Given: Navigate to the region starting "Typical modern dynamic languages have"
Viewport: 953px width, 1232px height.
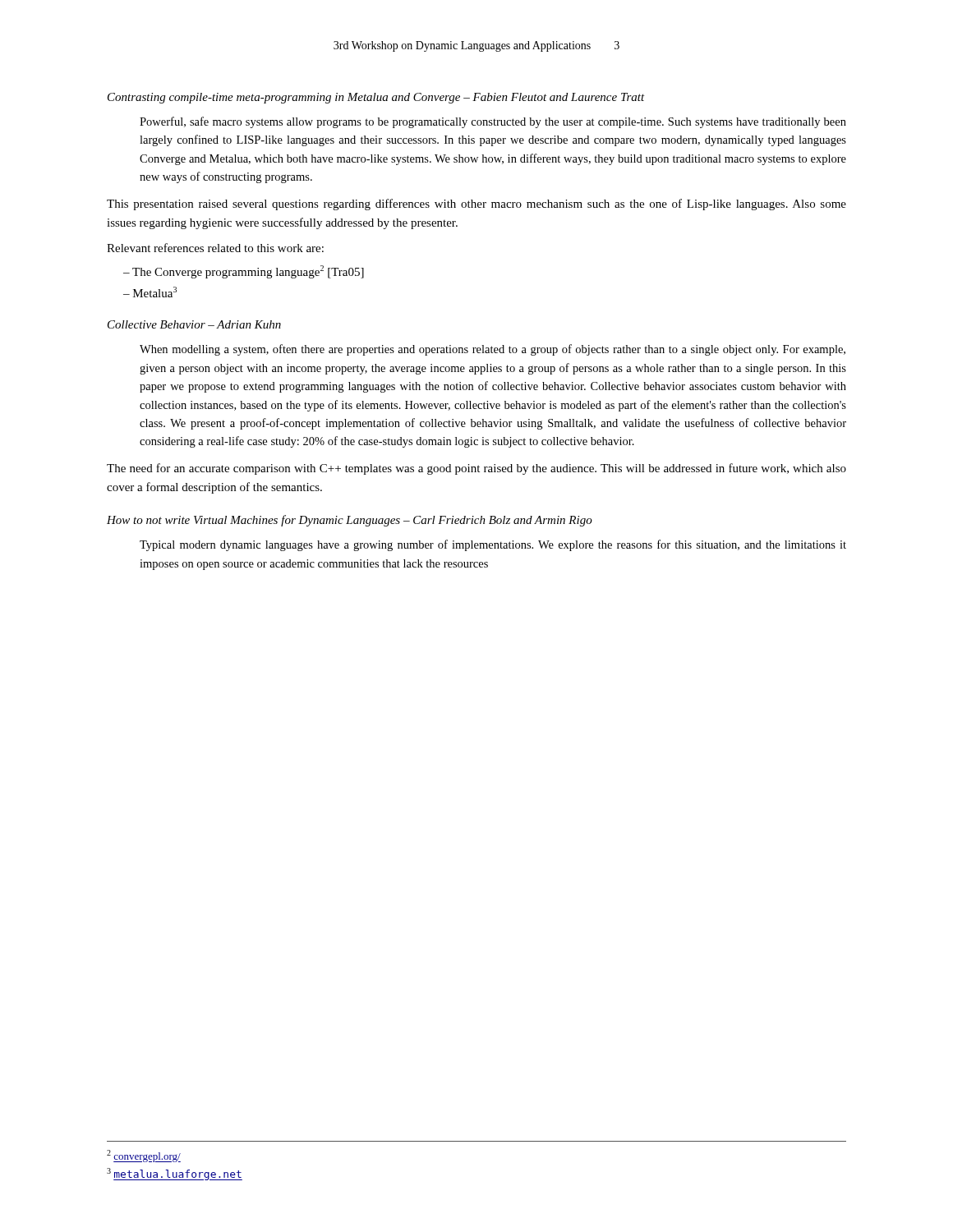Looking at the screenshot, I should (x=493, y=554).
